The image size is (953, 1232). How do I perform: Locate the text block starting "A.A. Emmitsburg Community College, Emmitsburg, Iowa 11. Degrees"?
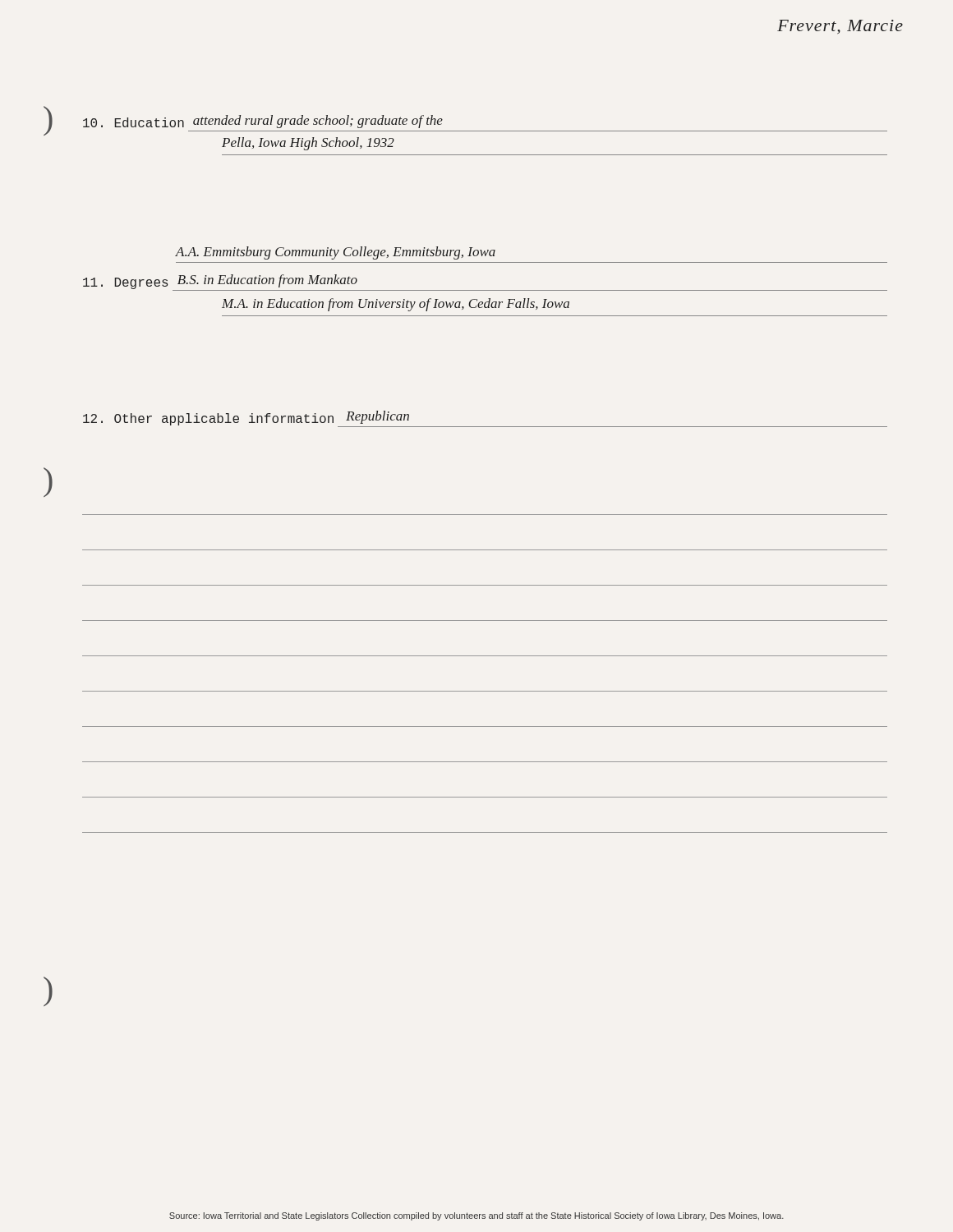(335, 253)
